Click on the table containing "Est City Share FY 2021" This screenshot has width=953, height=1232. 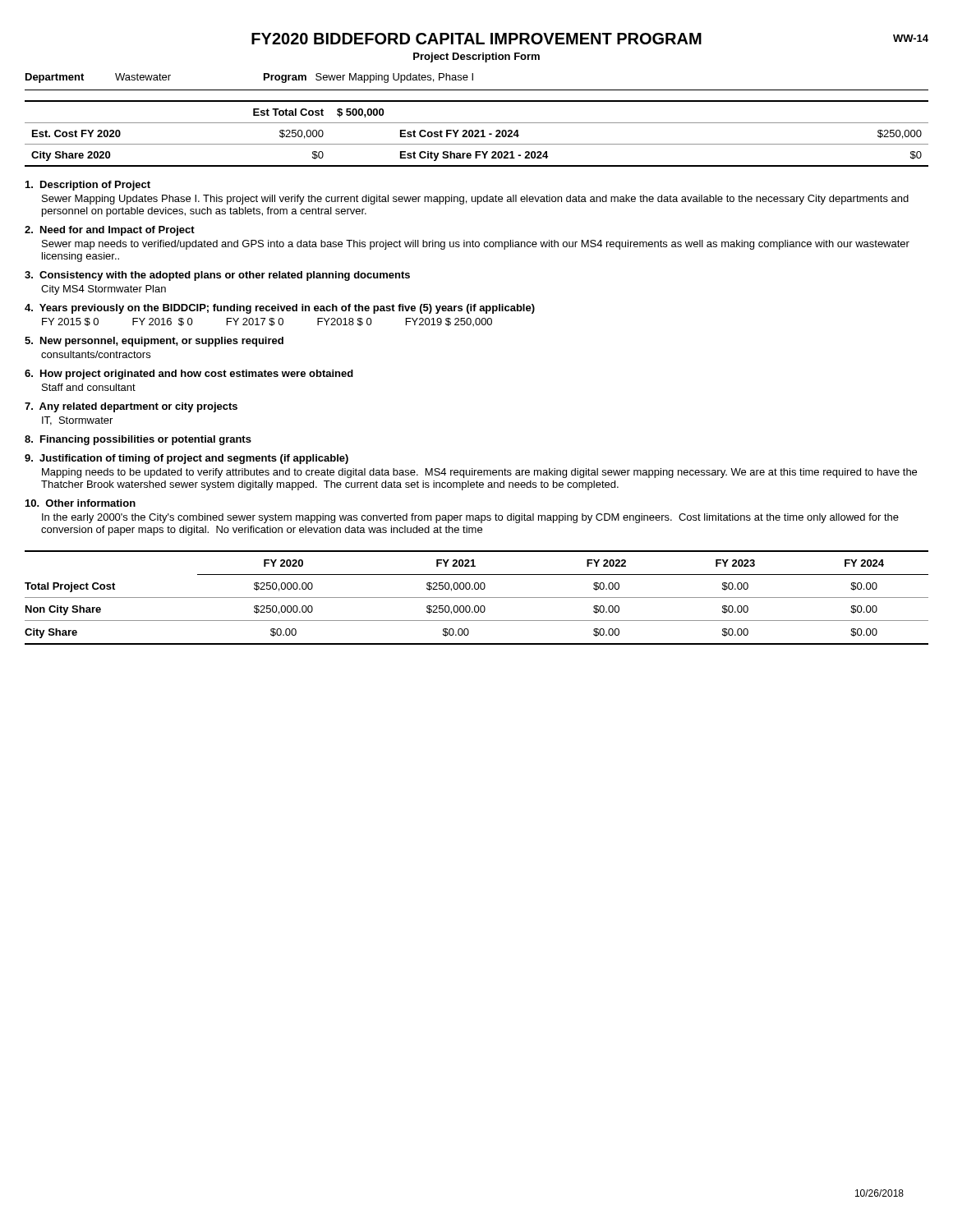pyautogui.click(x=476, y=133)
